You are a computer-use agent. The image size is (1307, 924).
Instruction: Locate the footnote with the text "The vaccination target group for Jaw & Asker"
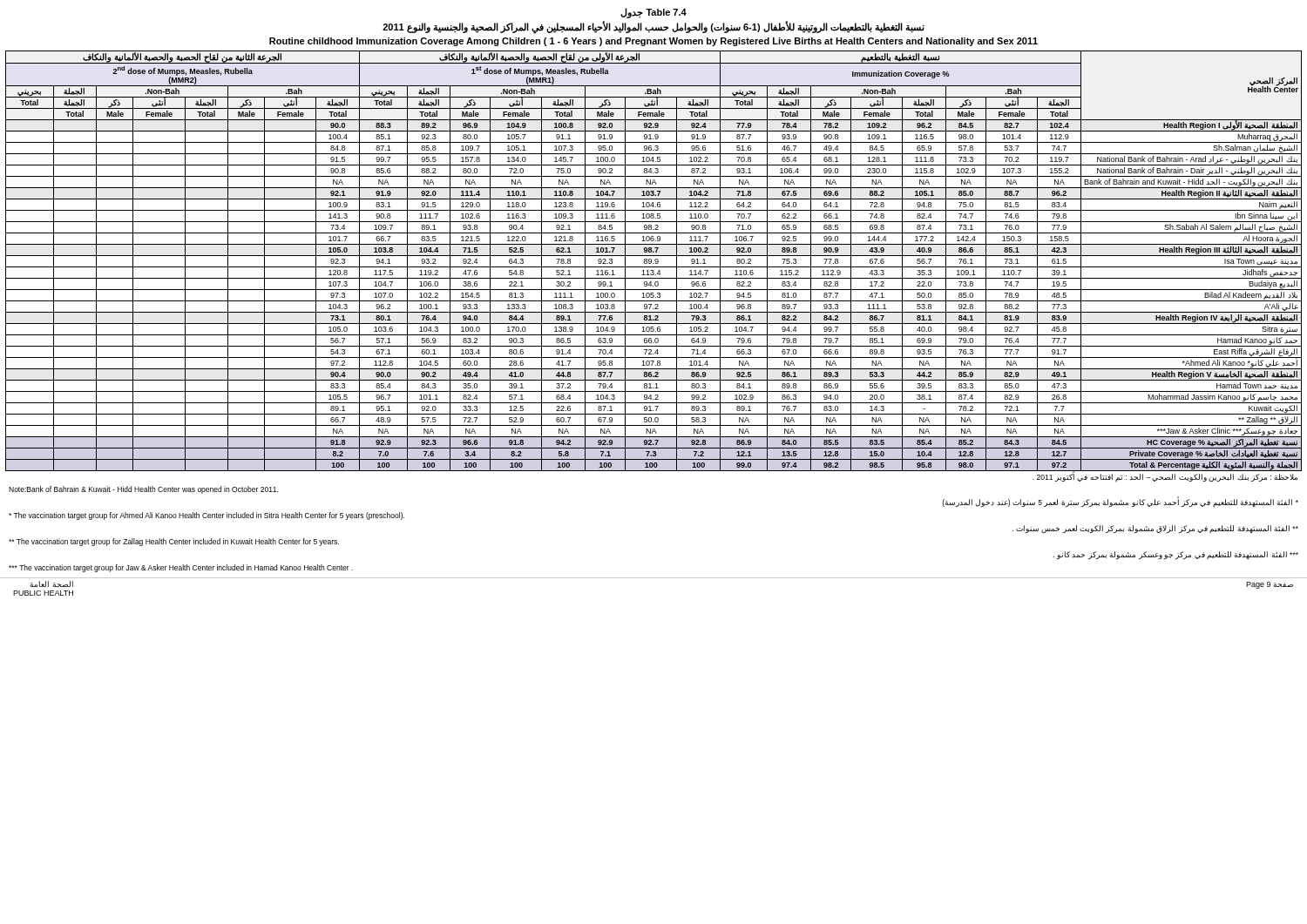click(181, 568)
